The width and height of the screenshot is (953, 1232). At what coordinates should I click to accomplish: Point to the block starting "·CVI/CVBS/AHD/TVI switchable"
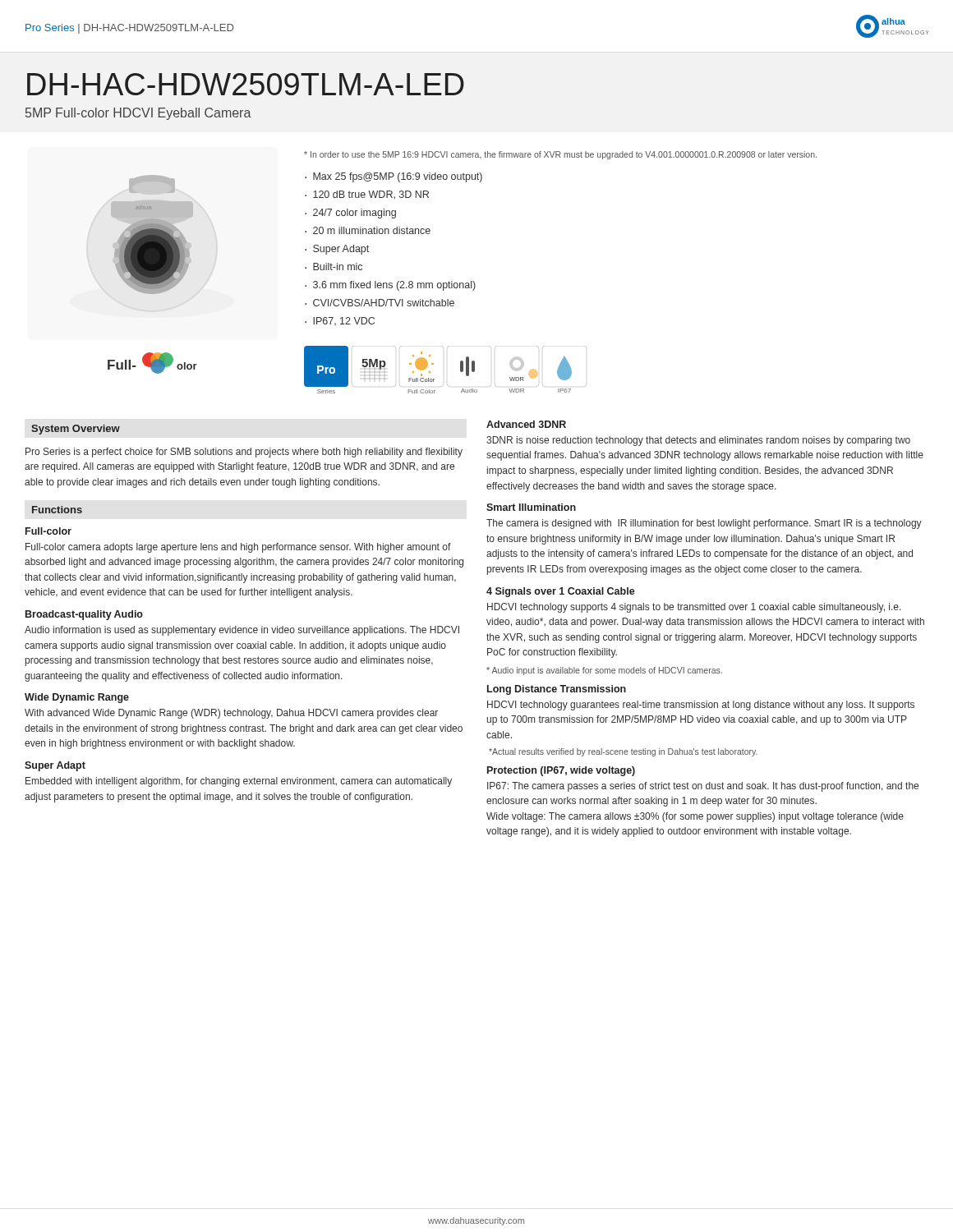379,303
